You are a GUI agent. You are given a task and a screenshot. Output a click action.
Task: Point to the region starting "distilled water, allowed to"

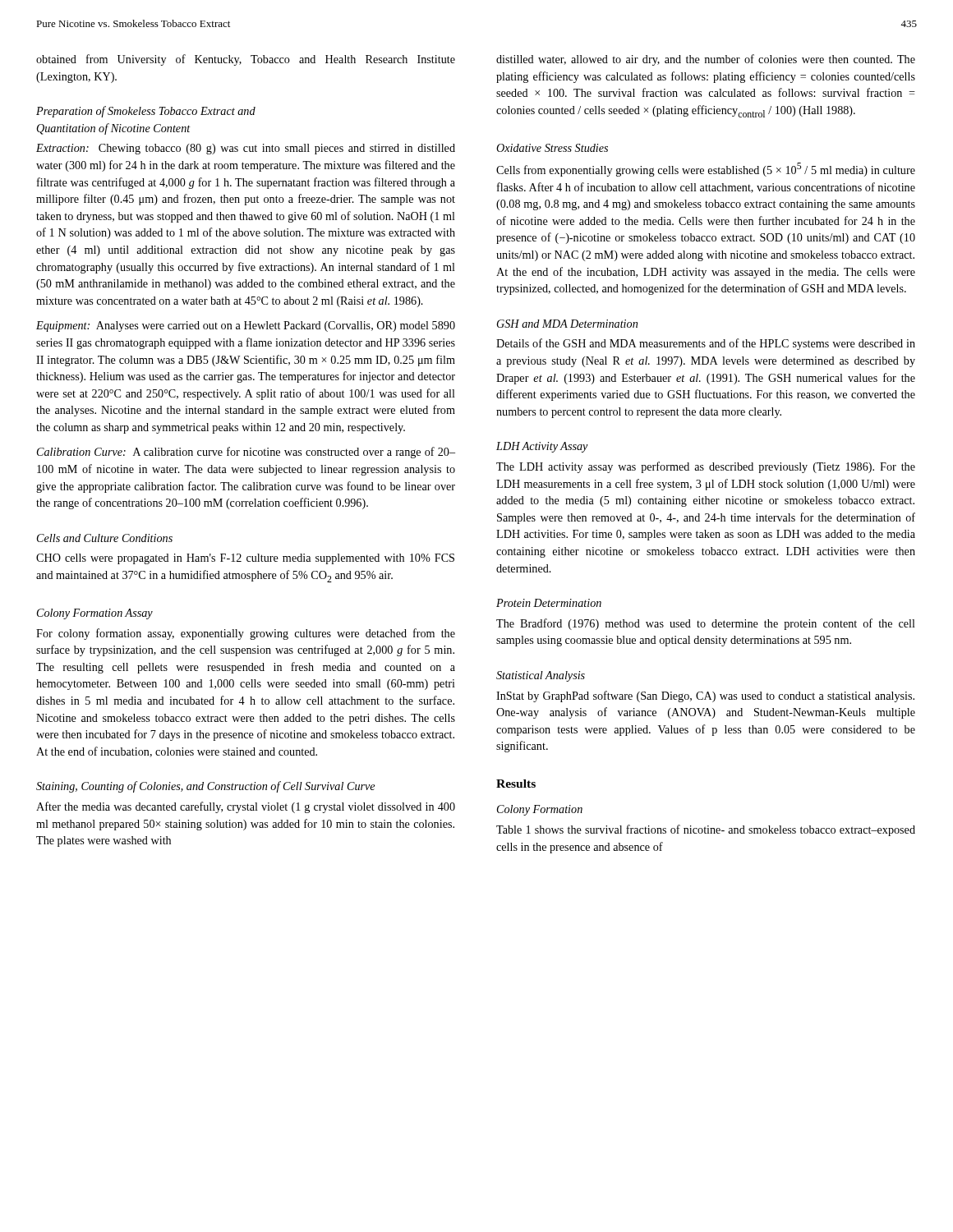click(x=706, y=86)
